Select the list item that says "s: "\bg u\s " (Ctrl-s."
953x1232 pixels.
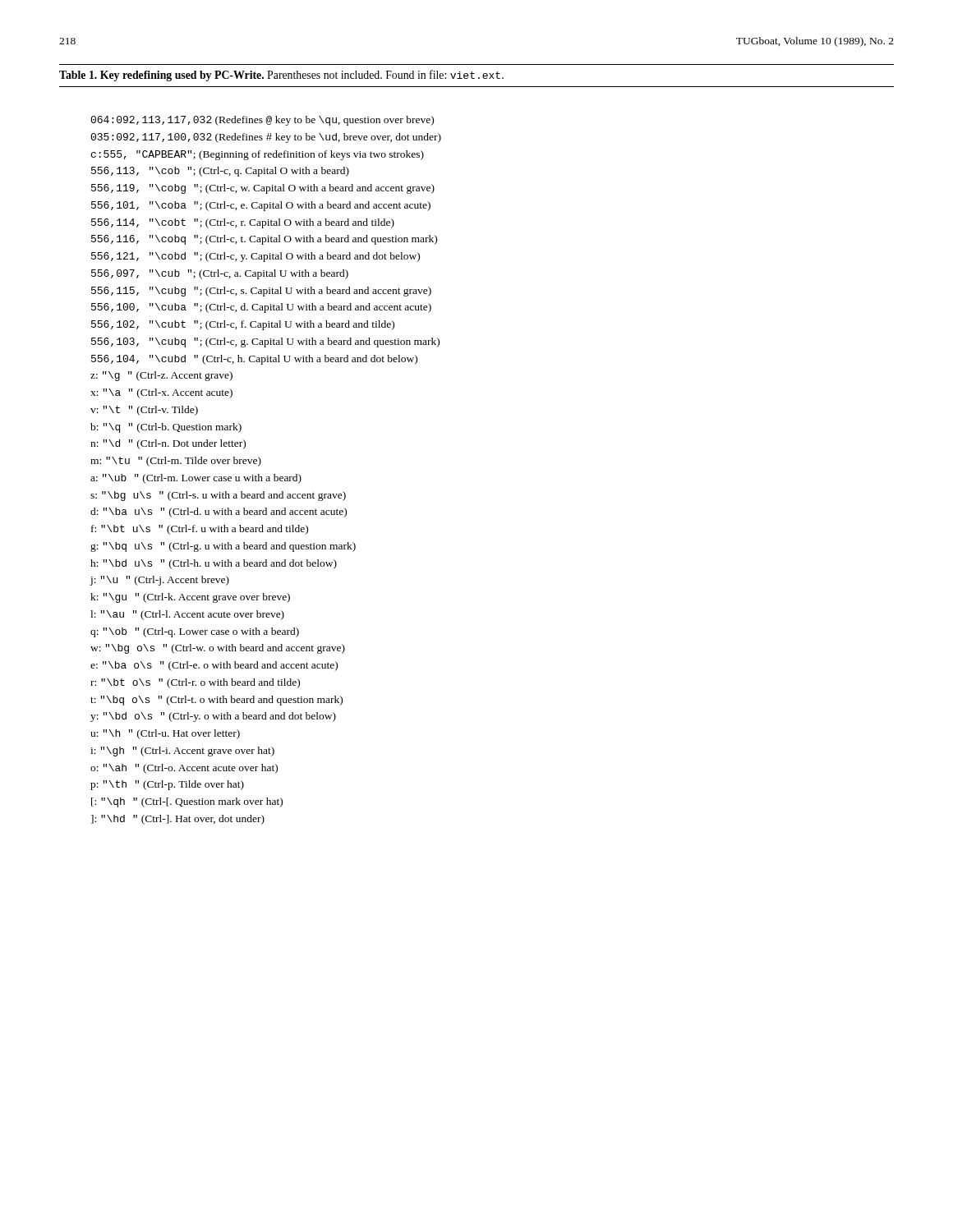(x=218, y=495)
